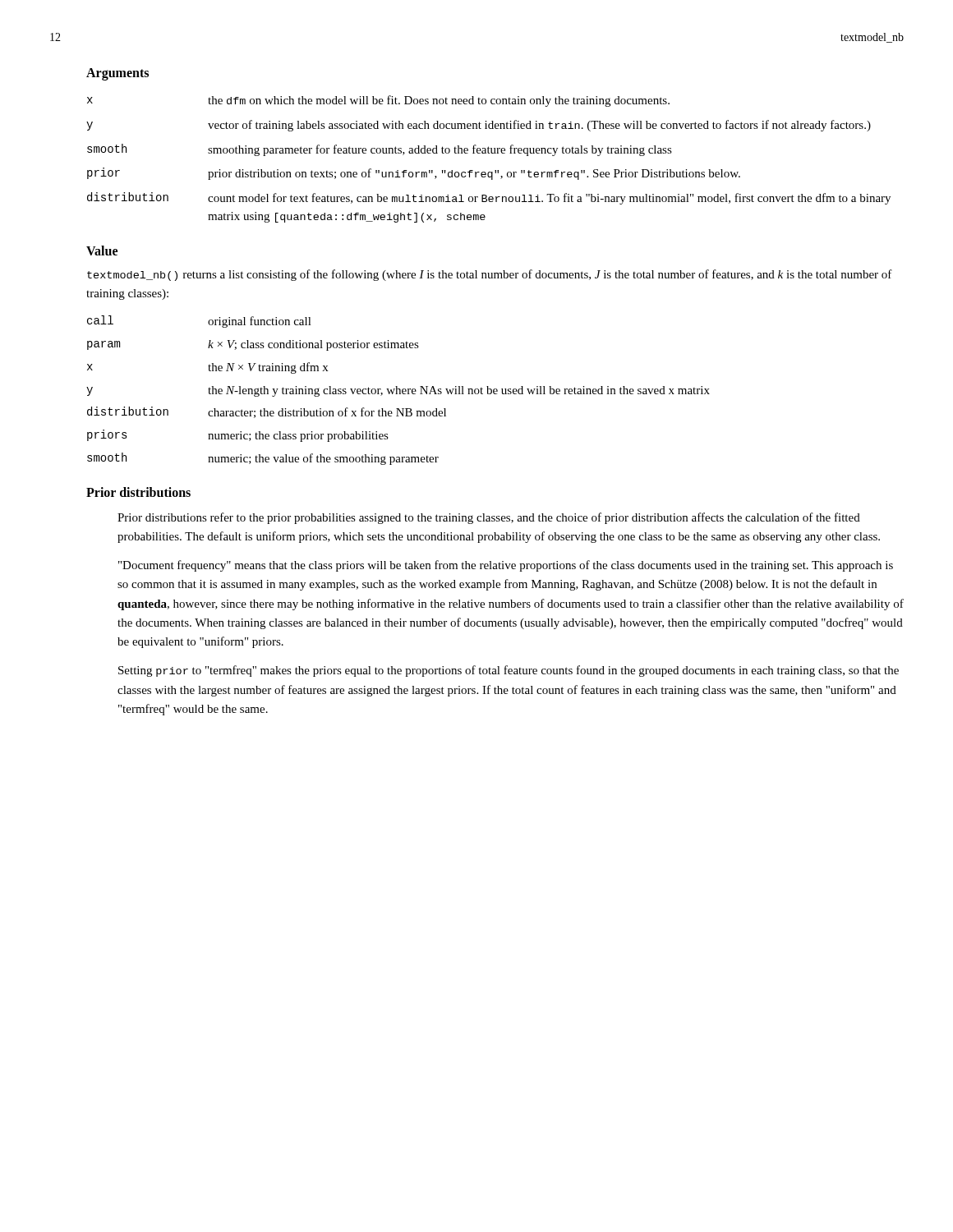Locate the block of text that opens with "textmodel_nb() returns a list consisting of the following"

[x=489, y=283]
